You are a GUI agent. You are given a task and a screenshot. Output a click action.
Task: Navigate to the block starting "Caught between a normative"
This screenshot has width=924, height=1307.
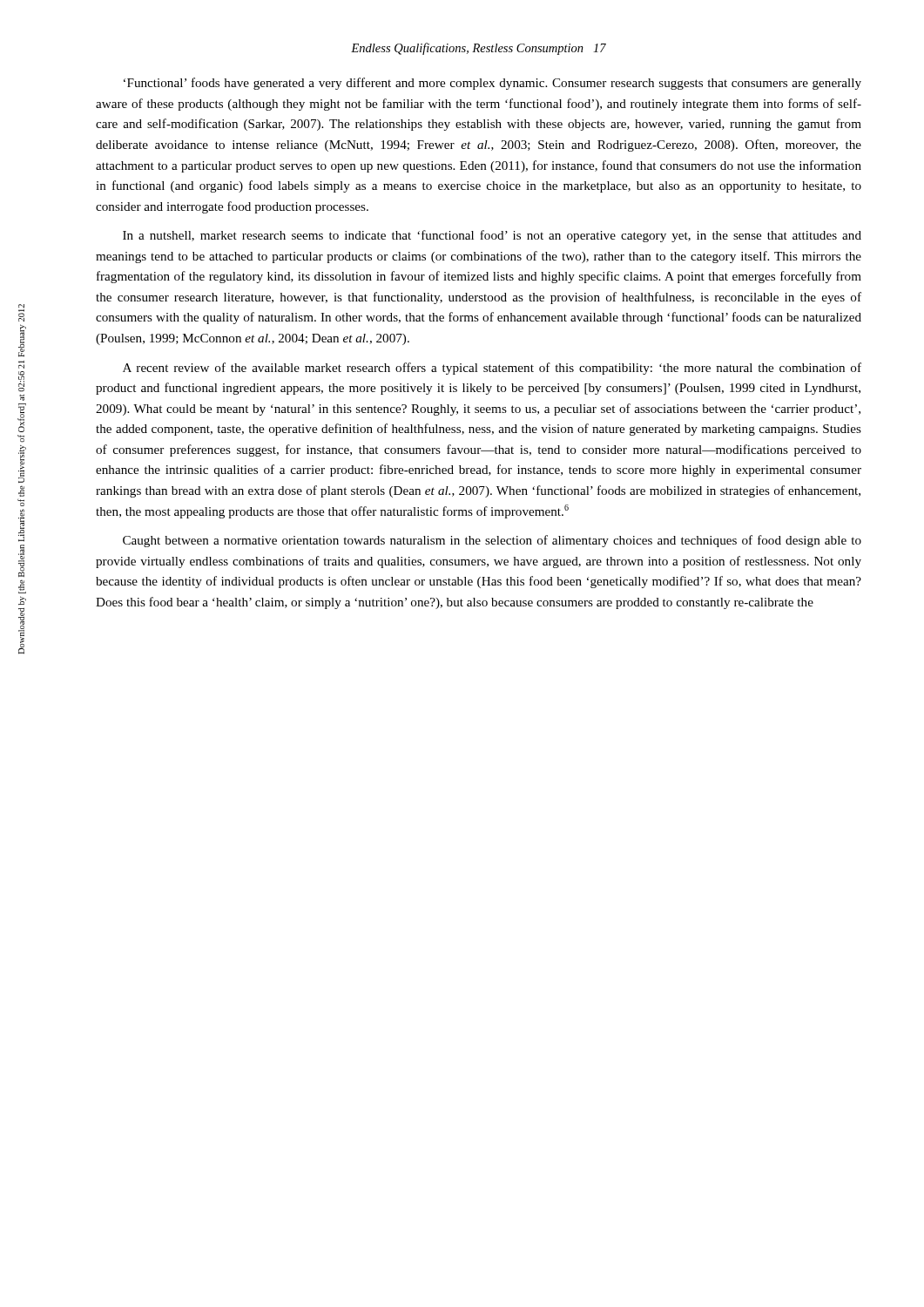(x=479, y=571)
